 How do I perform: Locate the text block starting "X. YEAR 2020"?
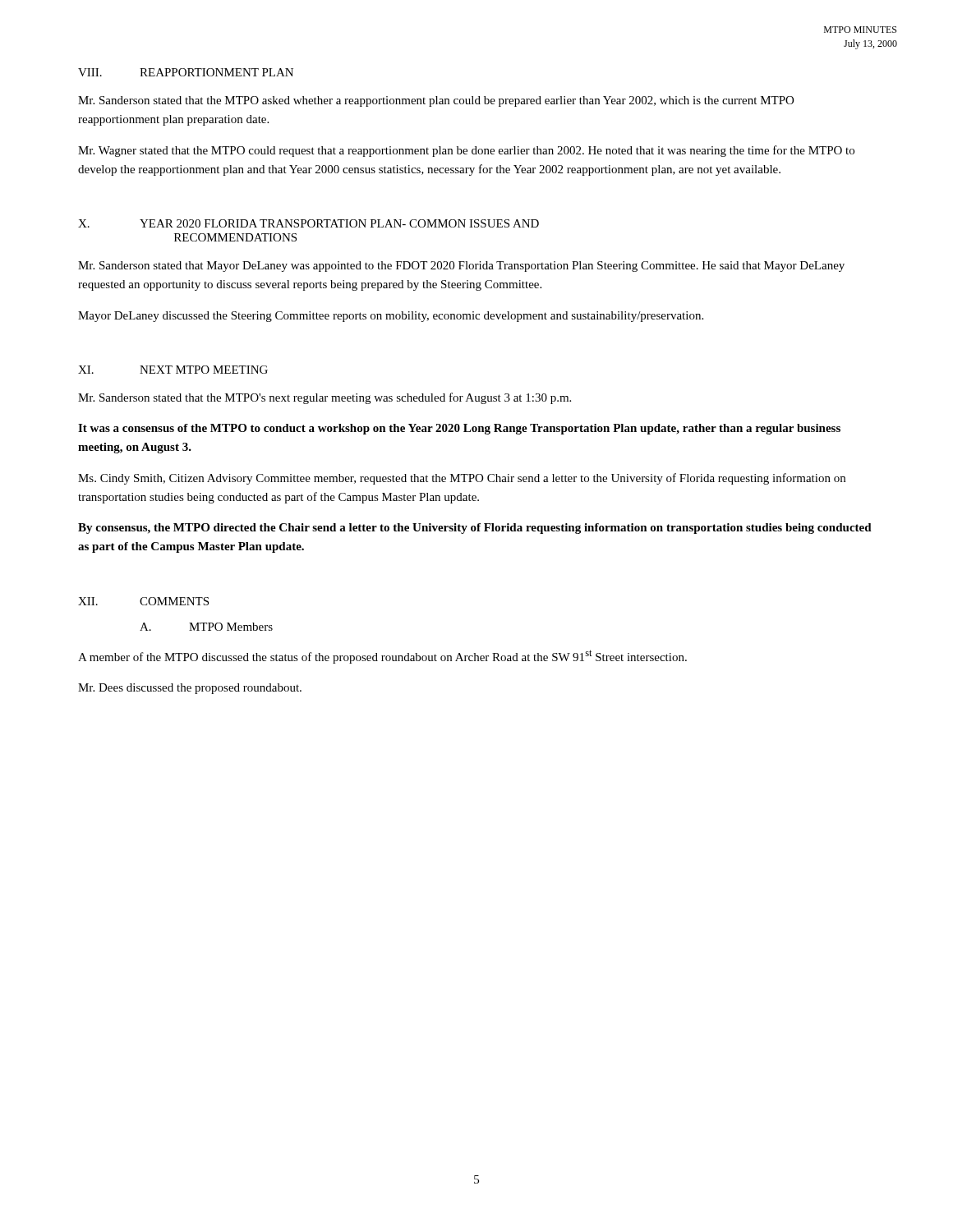click(476, 231)
